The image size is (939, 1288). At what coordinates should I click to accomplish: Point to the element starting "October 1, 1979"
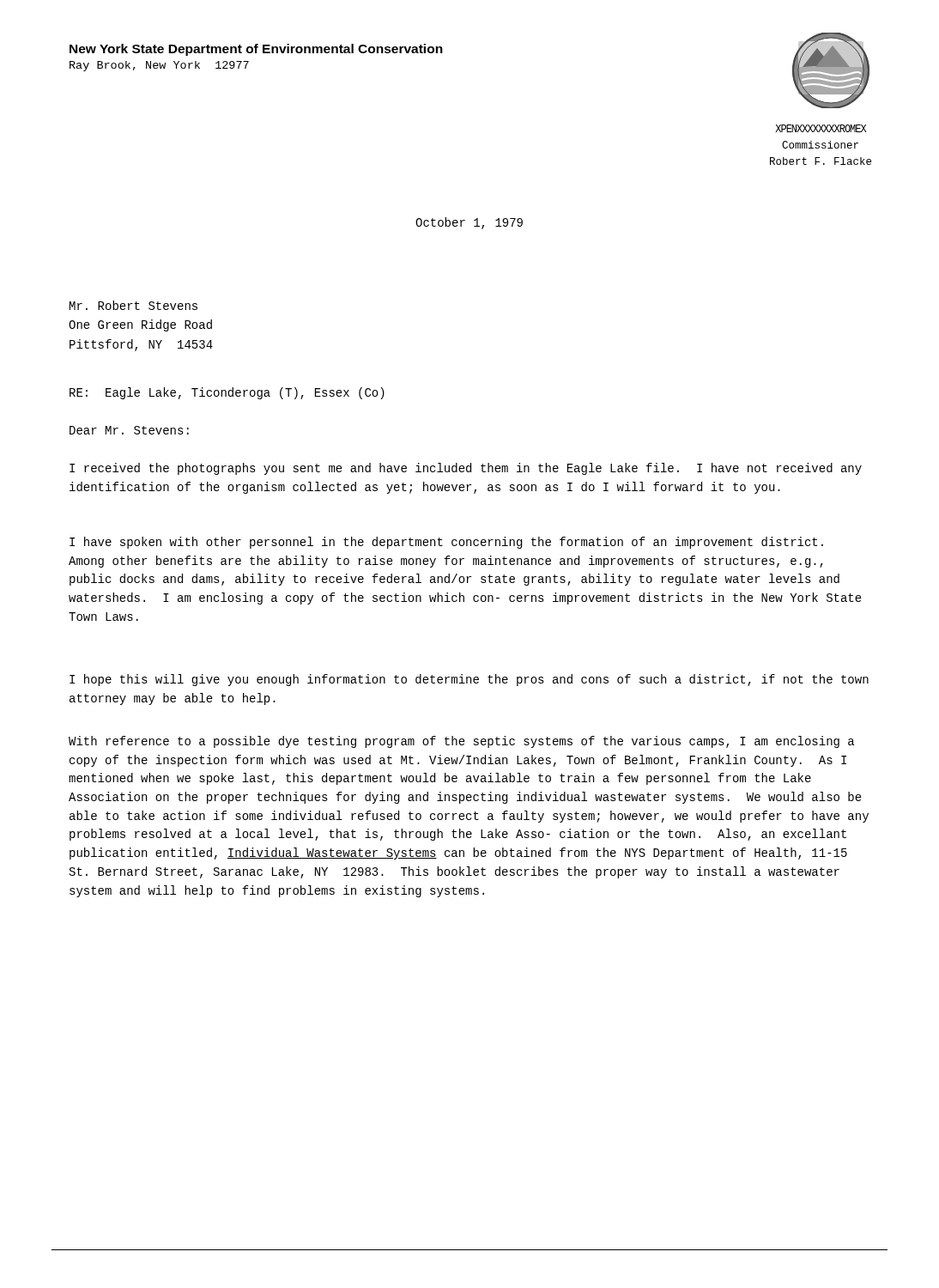point(470,223)
